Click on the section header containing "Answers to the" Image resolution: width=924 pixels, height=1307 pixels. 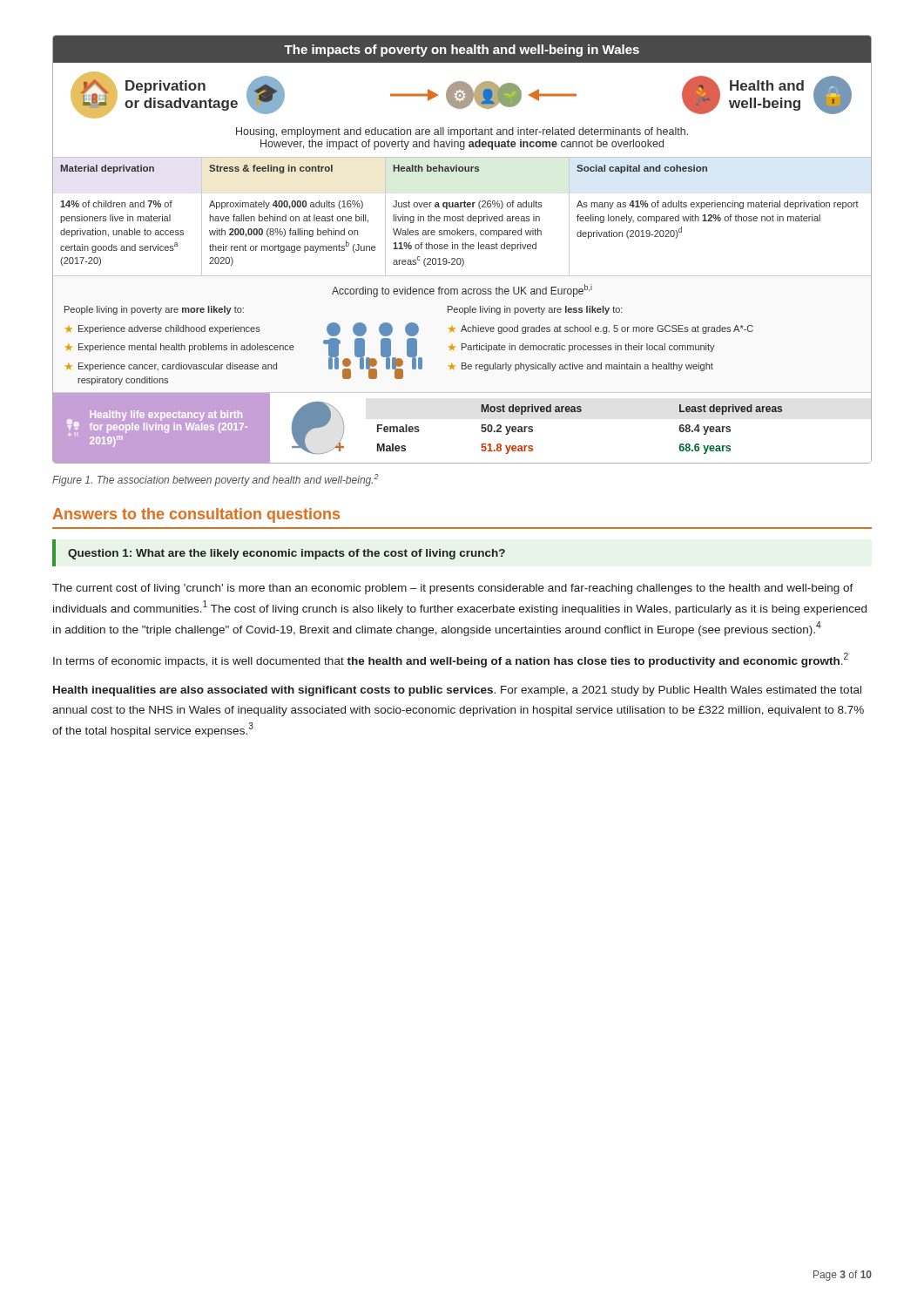[x=462, y=517]
